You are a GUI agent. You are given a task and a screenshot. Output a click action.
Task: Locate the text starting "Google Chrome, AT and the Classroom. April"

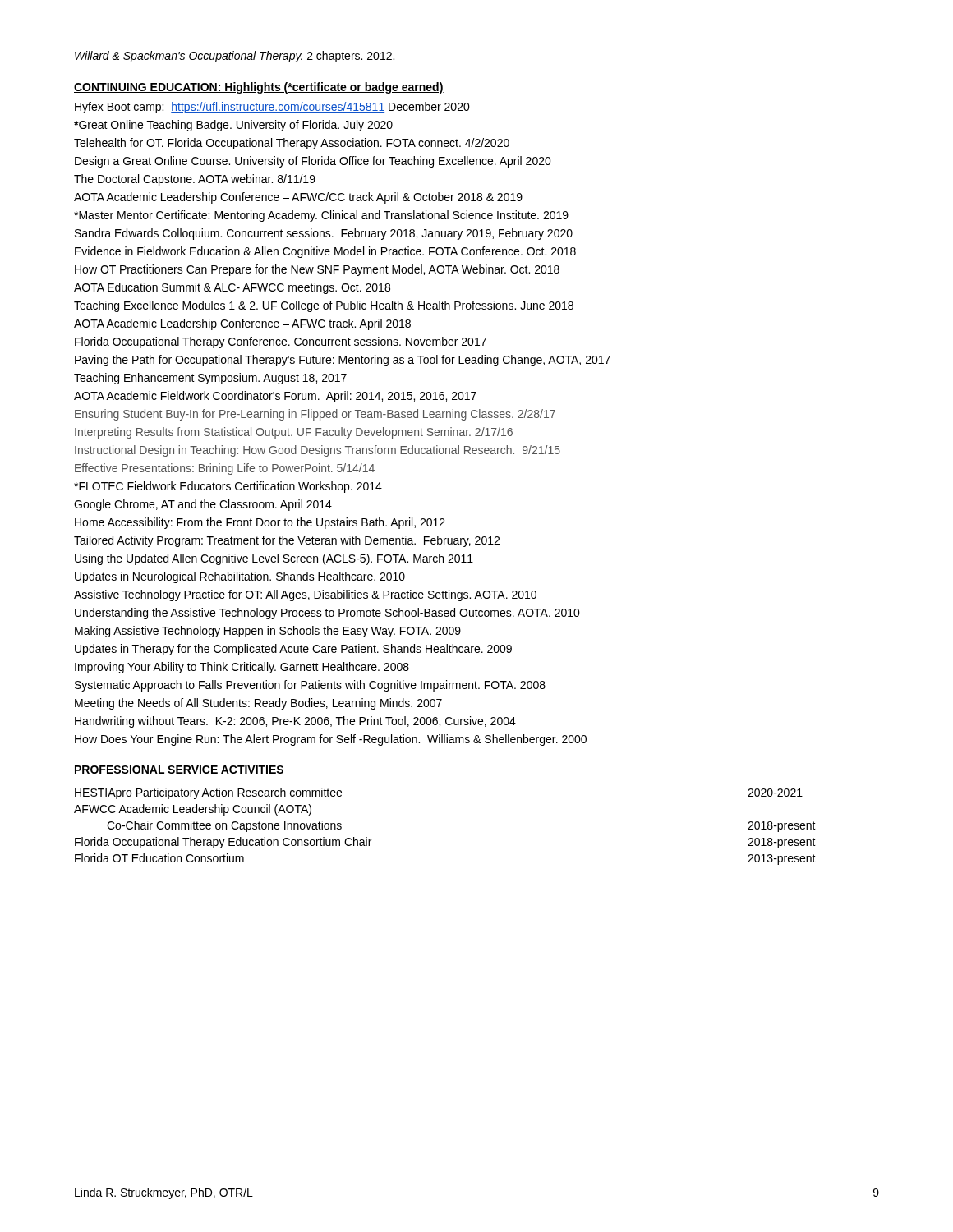203,504
